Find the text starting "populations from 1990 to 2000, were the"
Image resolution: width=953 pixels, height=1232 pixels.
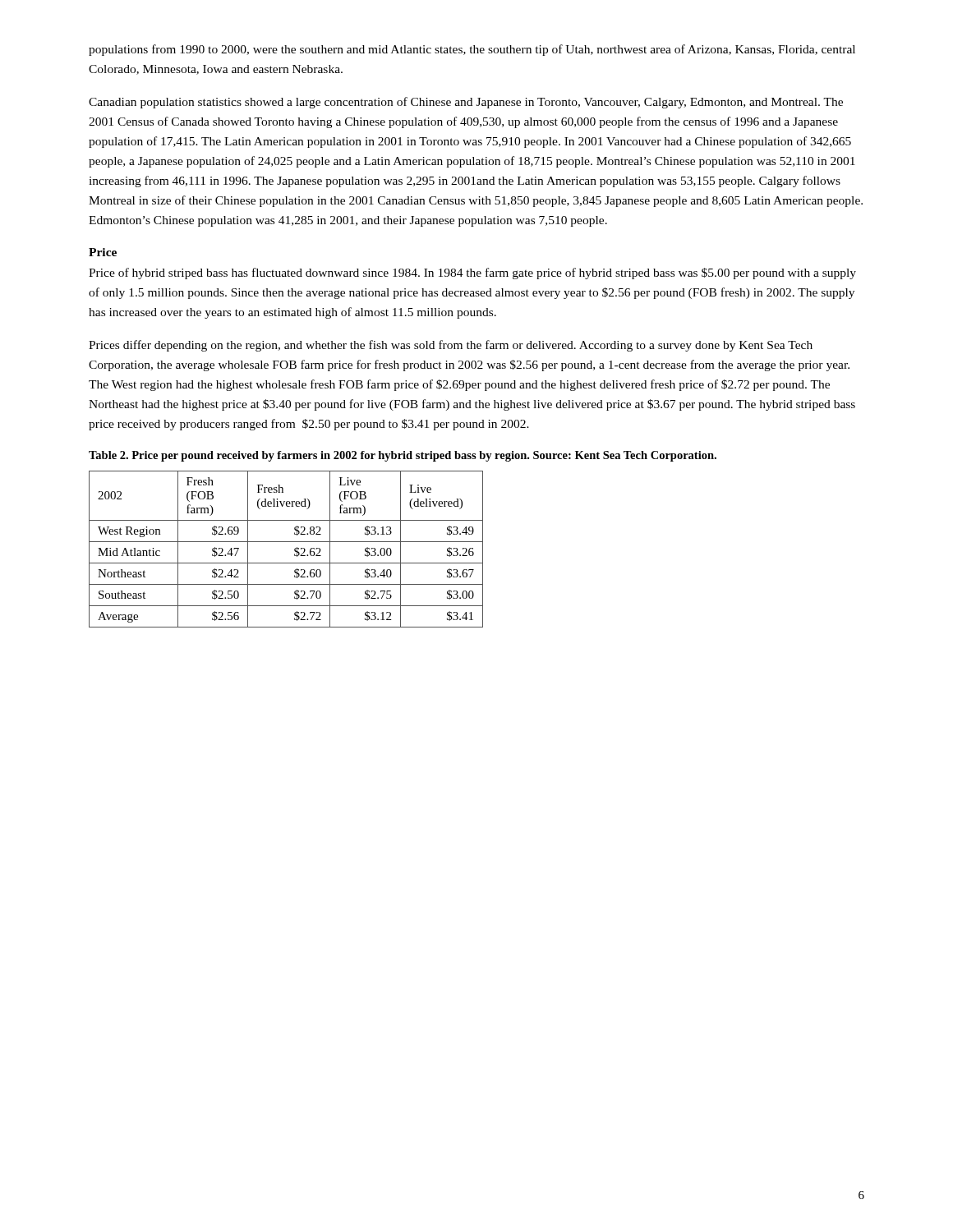472,59
